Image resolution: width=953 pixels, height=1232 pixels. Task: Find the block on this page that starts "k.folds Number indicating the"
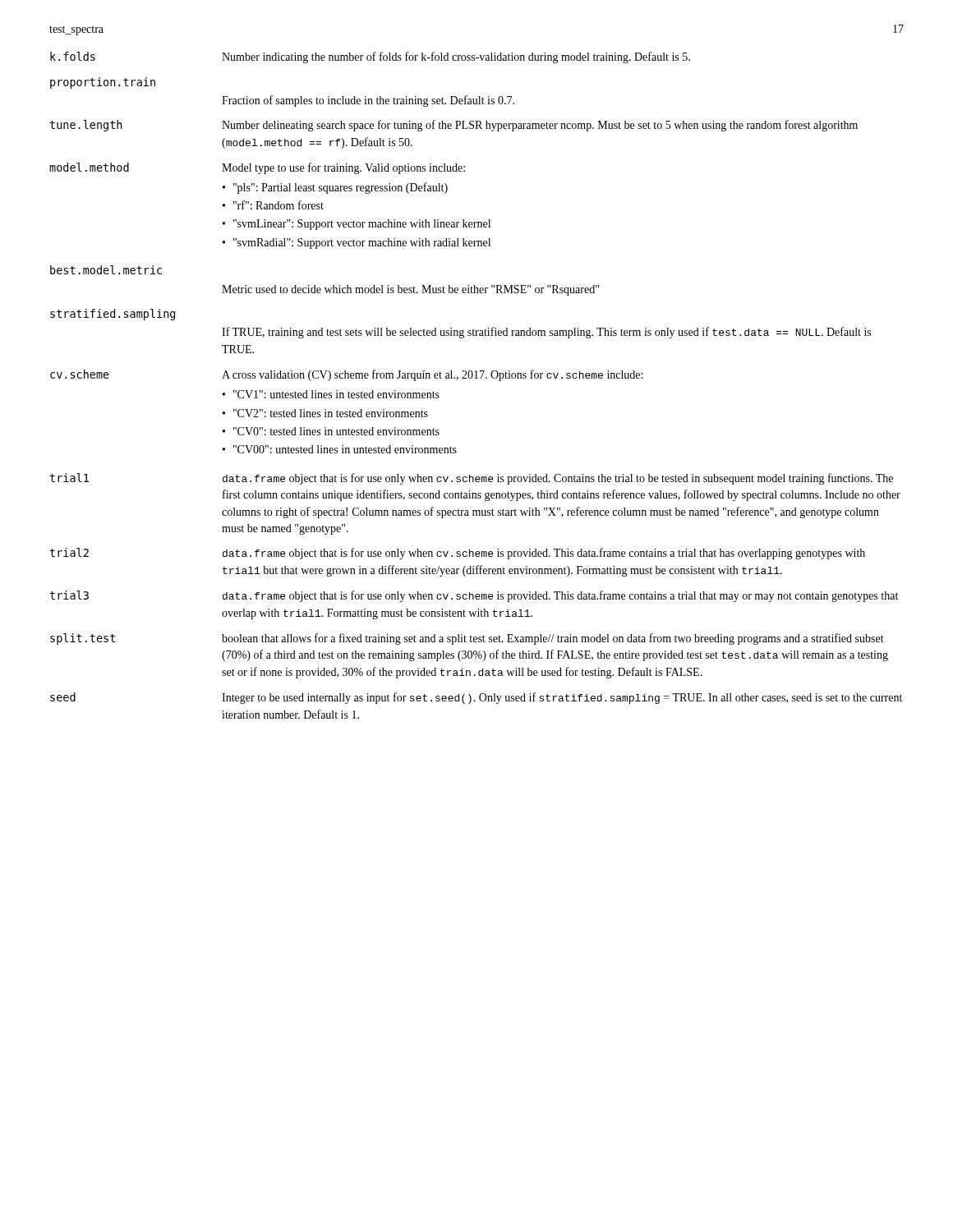(x=476, y=58)
